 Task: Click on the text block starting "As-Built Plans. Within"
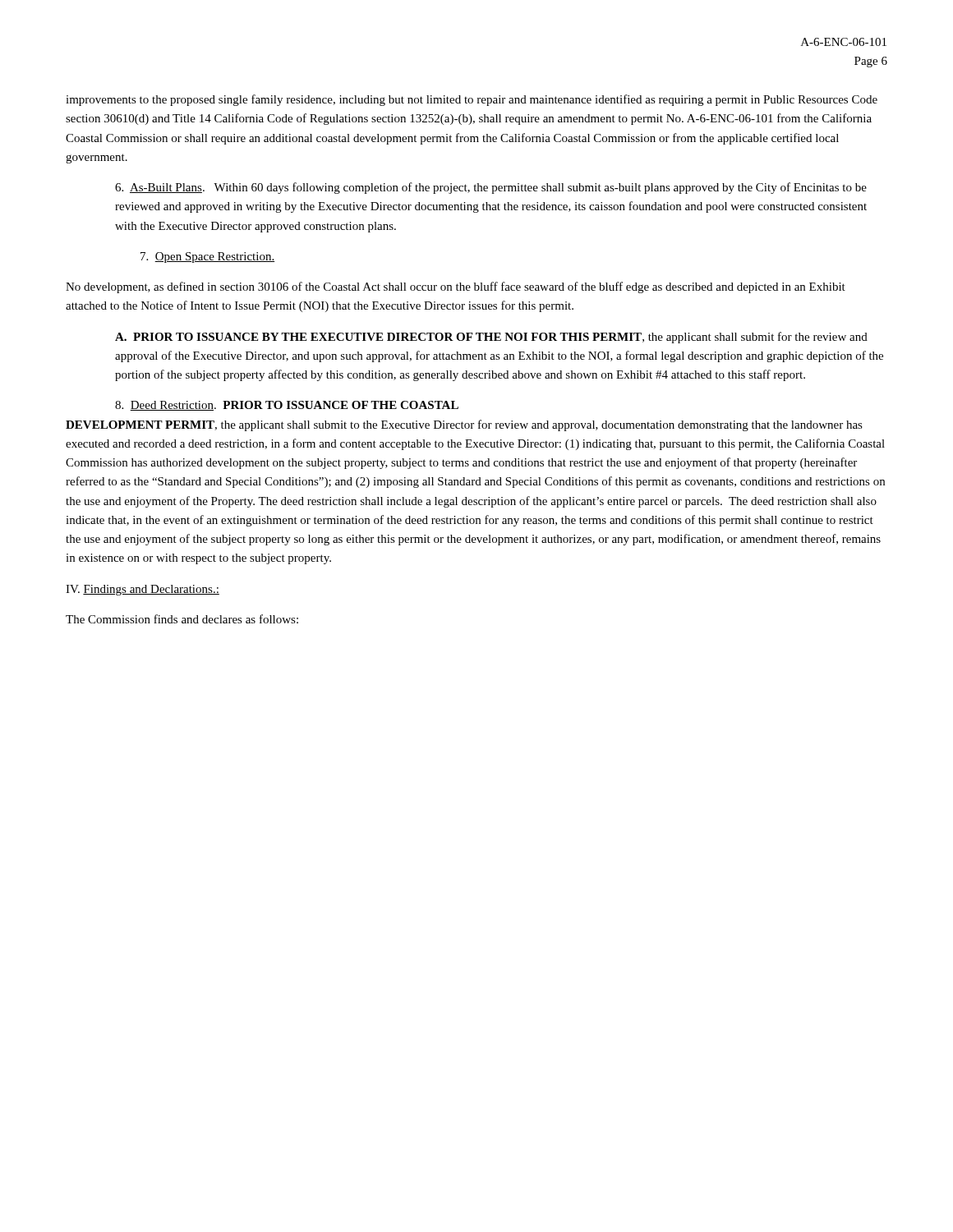[501, 207]
